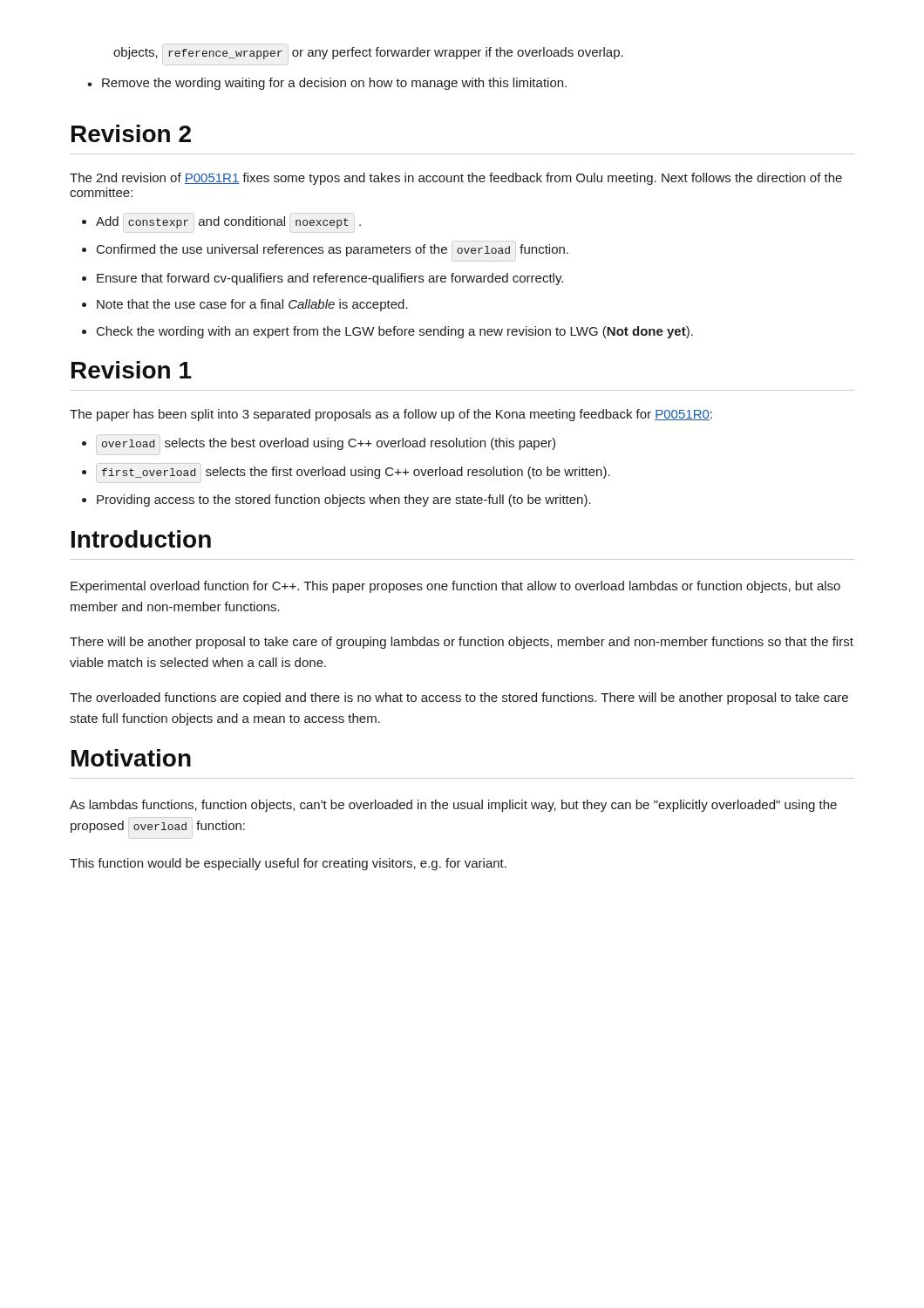
Task: Locate the list item that says "• Remove the wording waiting for"
Action: point(327,84)
